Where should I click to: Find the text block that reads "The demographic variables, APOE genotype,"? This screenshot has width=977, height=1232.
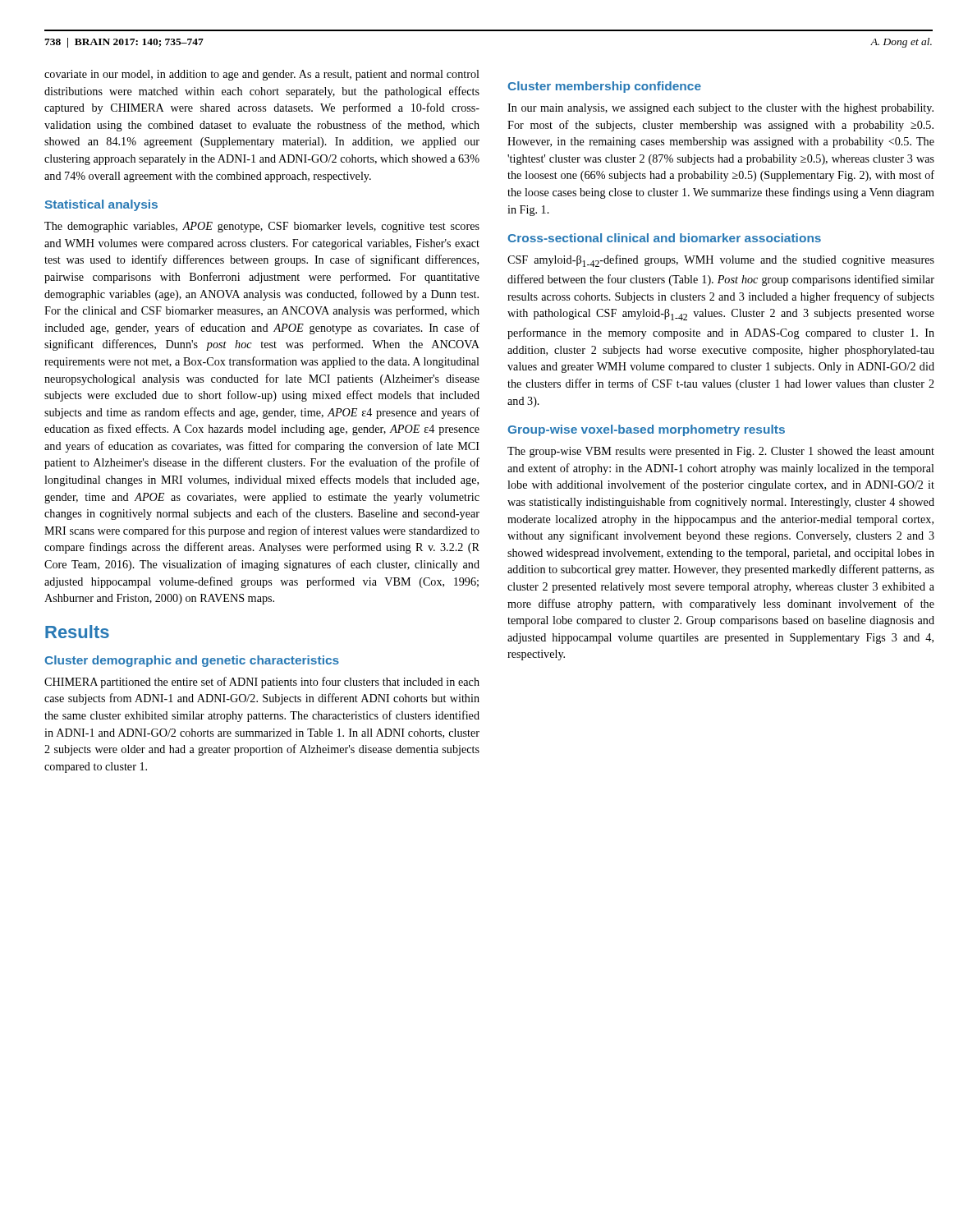(x=262, y=412)
